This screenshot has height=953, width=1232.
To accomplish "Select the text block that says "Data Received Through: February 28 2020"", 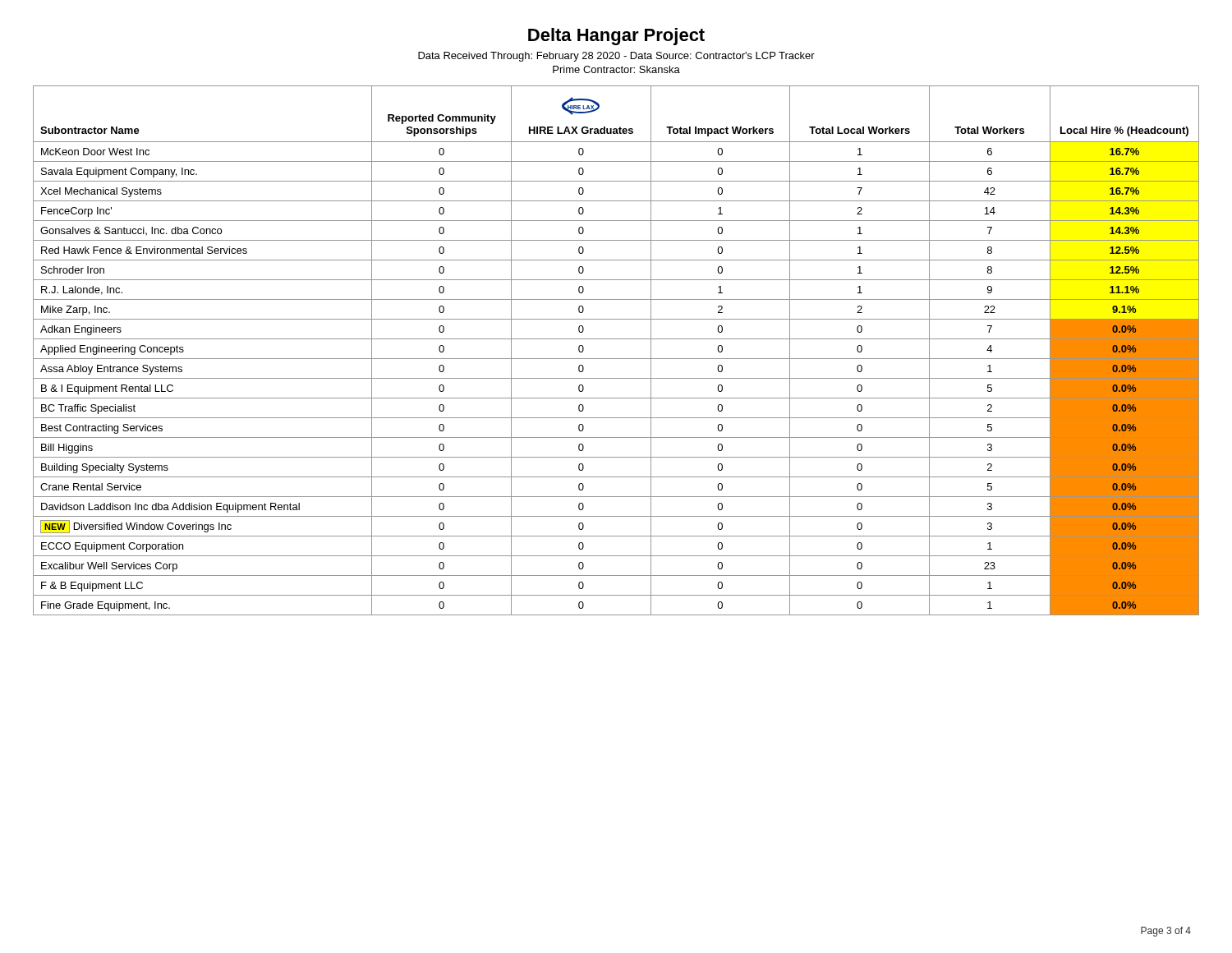I will tap(616, 55).
